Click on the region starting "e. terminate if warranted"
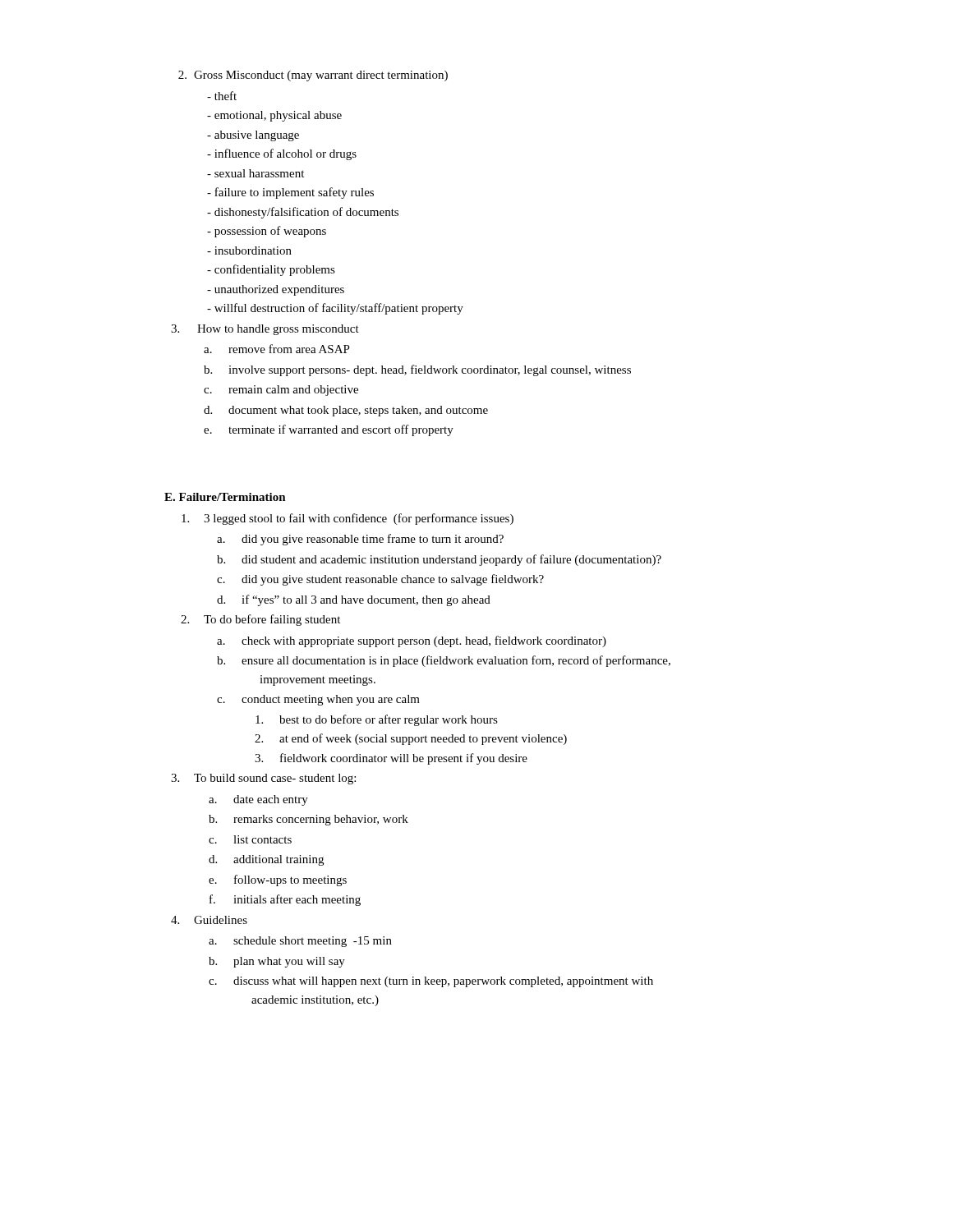This screenshot has width=953, height=1232. pos(329,430)
